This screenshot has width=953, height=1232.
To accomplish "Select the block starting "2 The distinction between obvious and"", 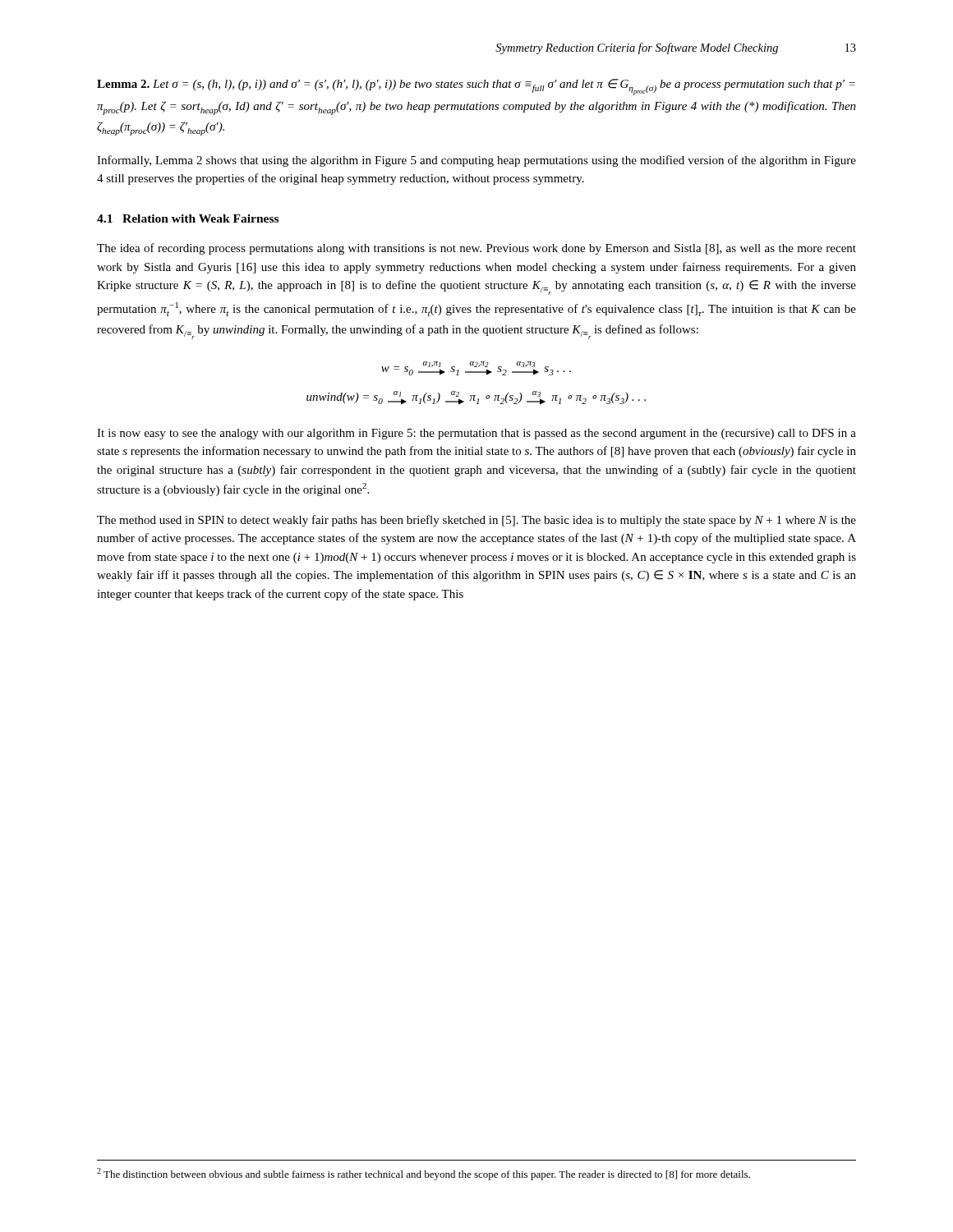I will tap(424, 1174).
